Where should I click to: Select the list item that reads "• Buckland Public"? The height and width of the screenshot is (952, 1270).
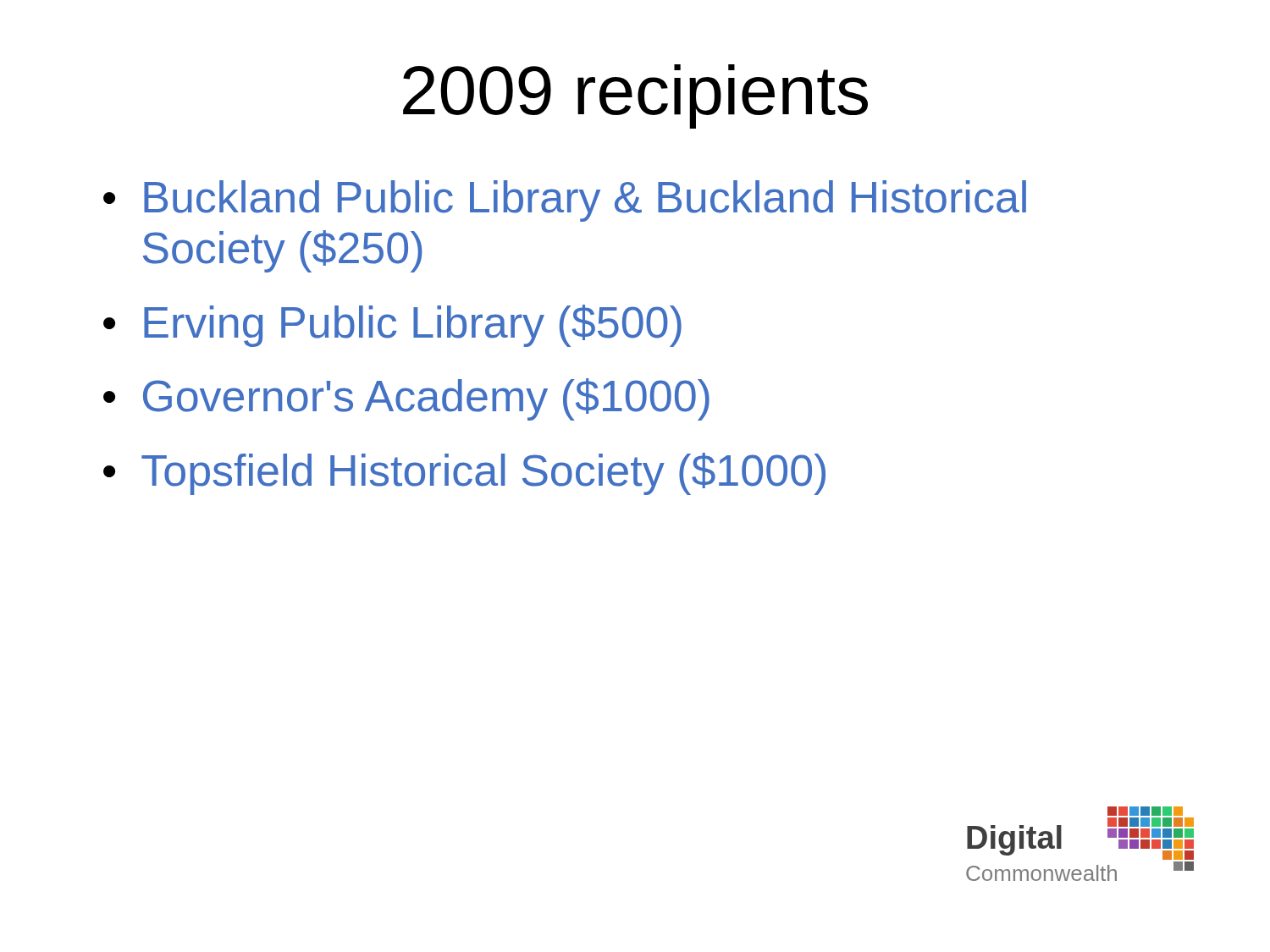click(x=587, y=223)
